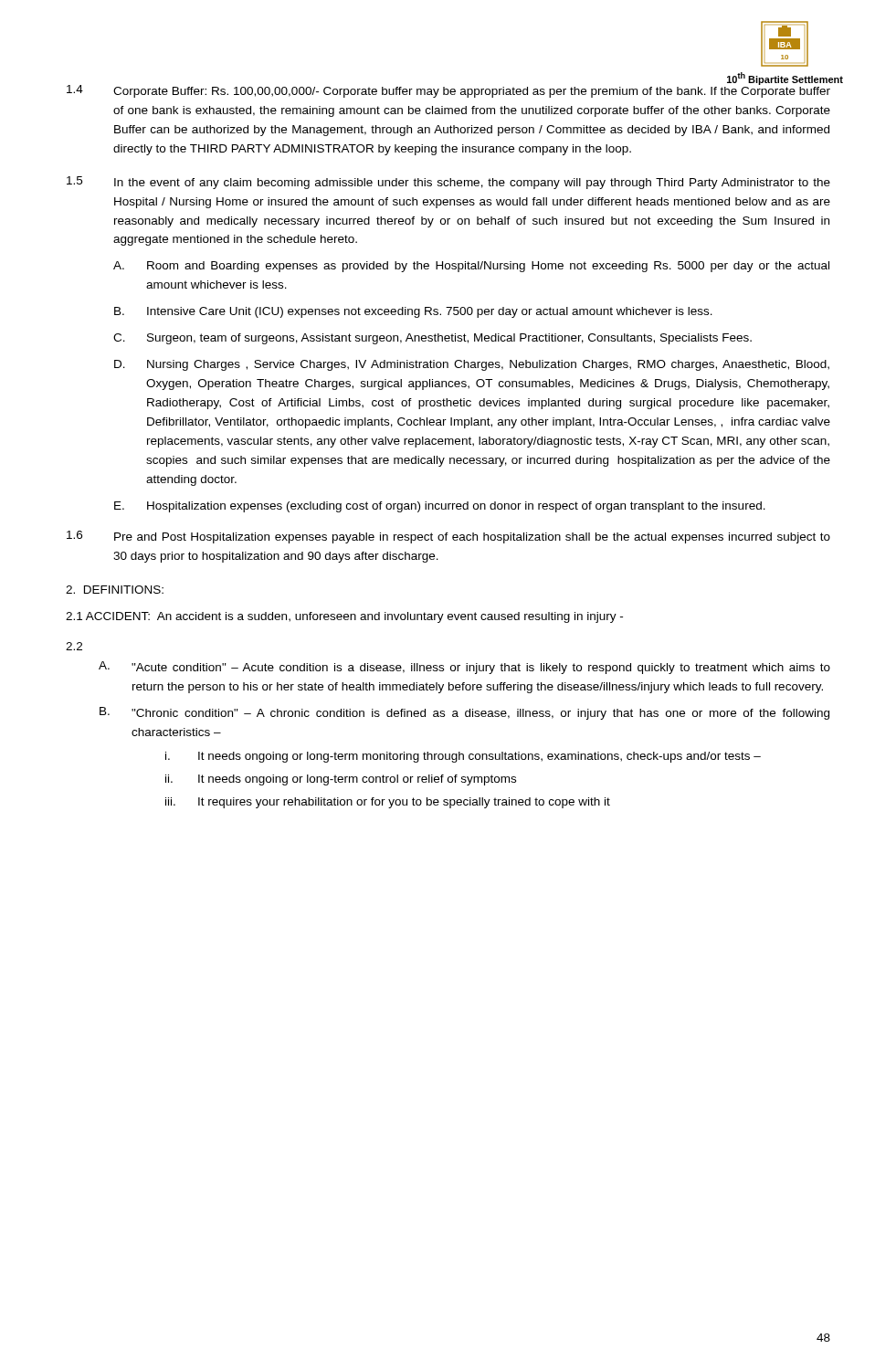896x1370 pixels.
Task: Point to the text block starting "6 Pre and Post Hospitalization expenses payable in"
Action: 448,547
